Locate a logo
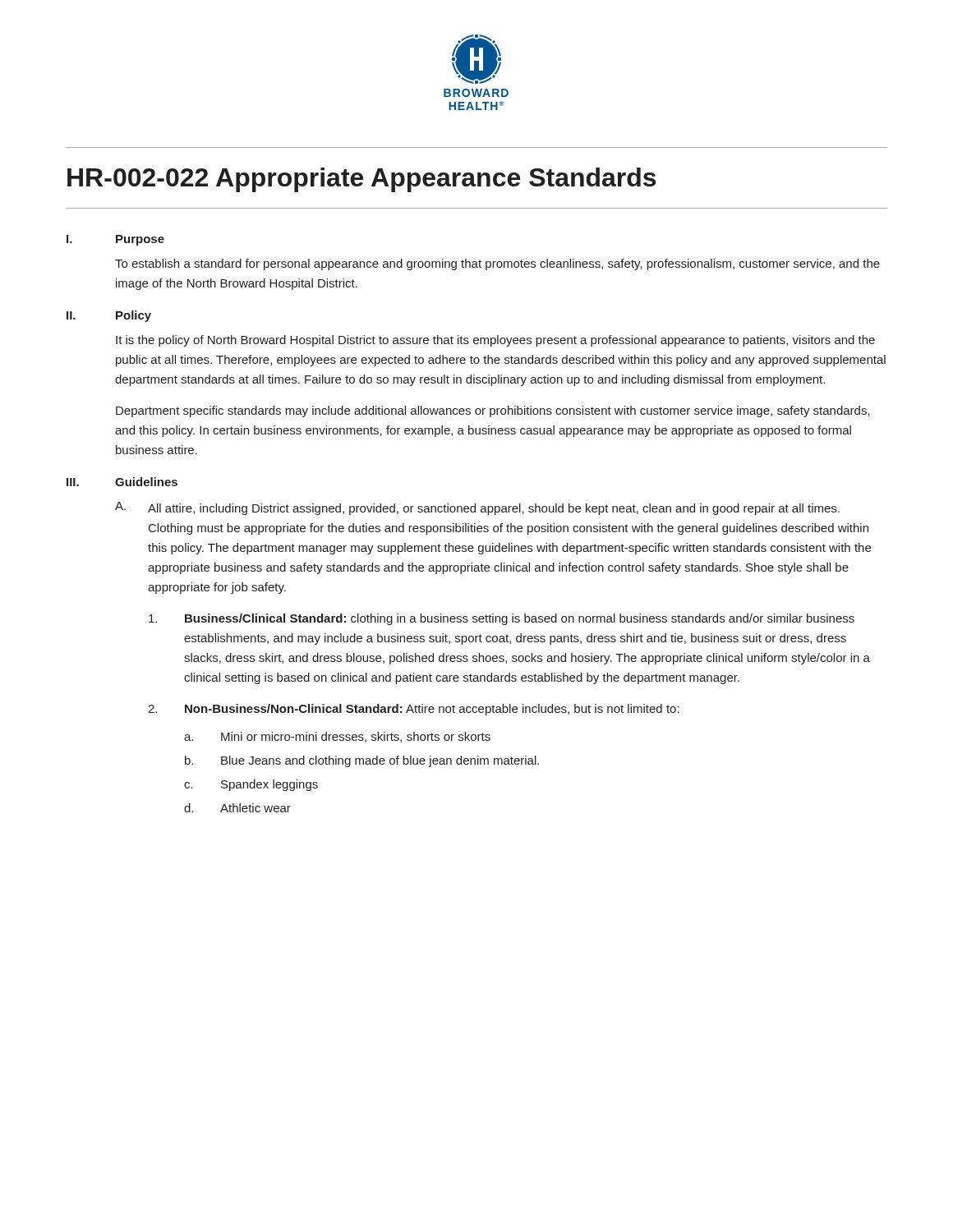Viewport: 953px width, 1232px height. point(476,62)
